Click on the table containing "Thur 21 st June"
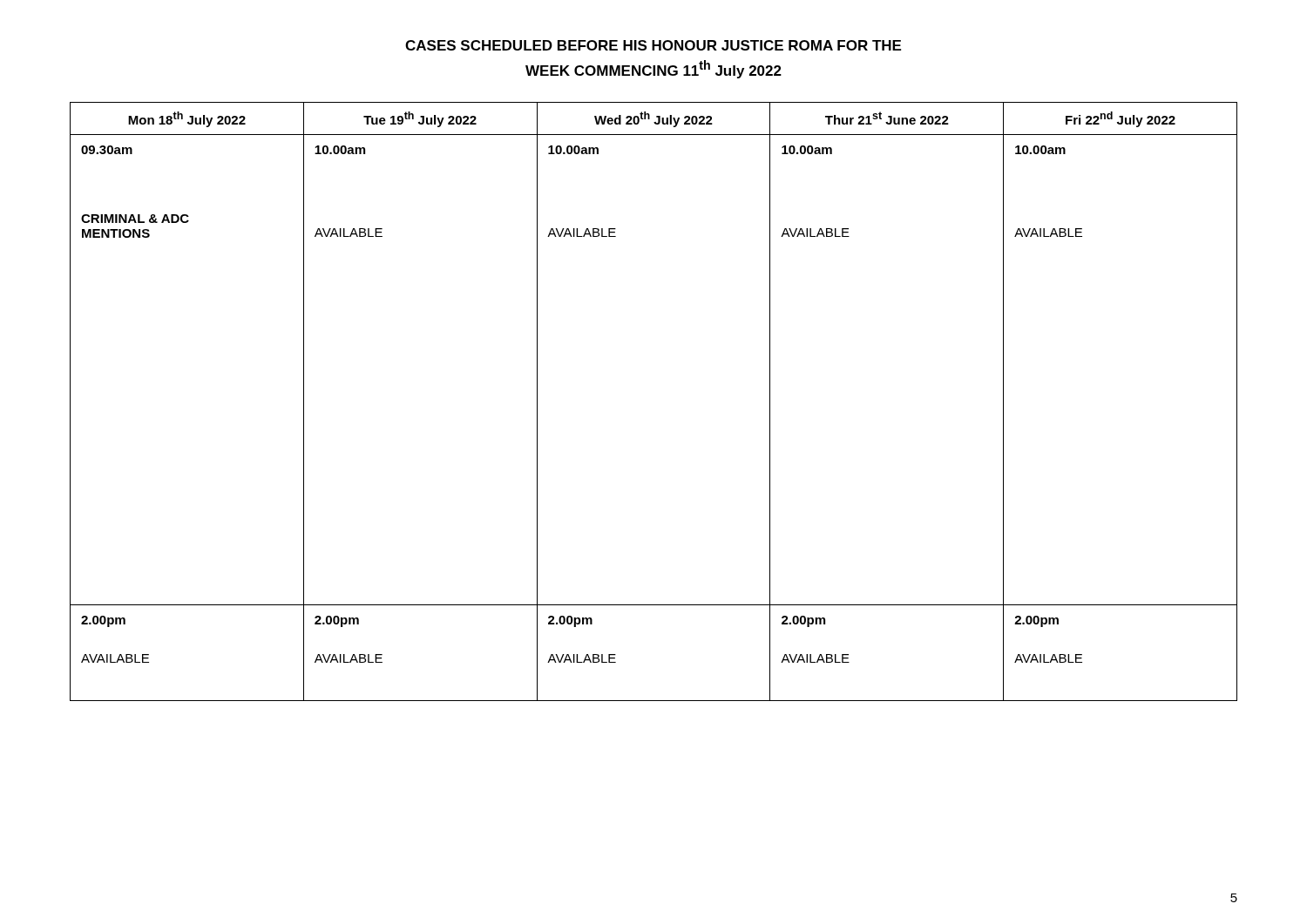Viewport: 1307px width, 924px height. 654,401
